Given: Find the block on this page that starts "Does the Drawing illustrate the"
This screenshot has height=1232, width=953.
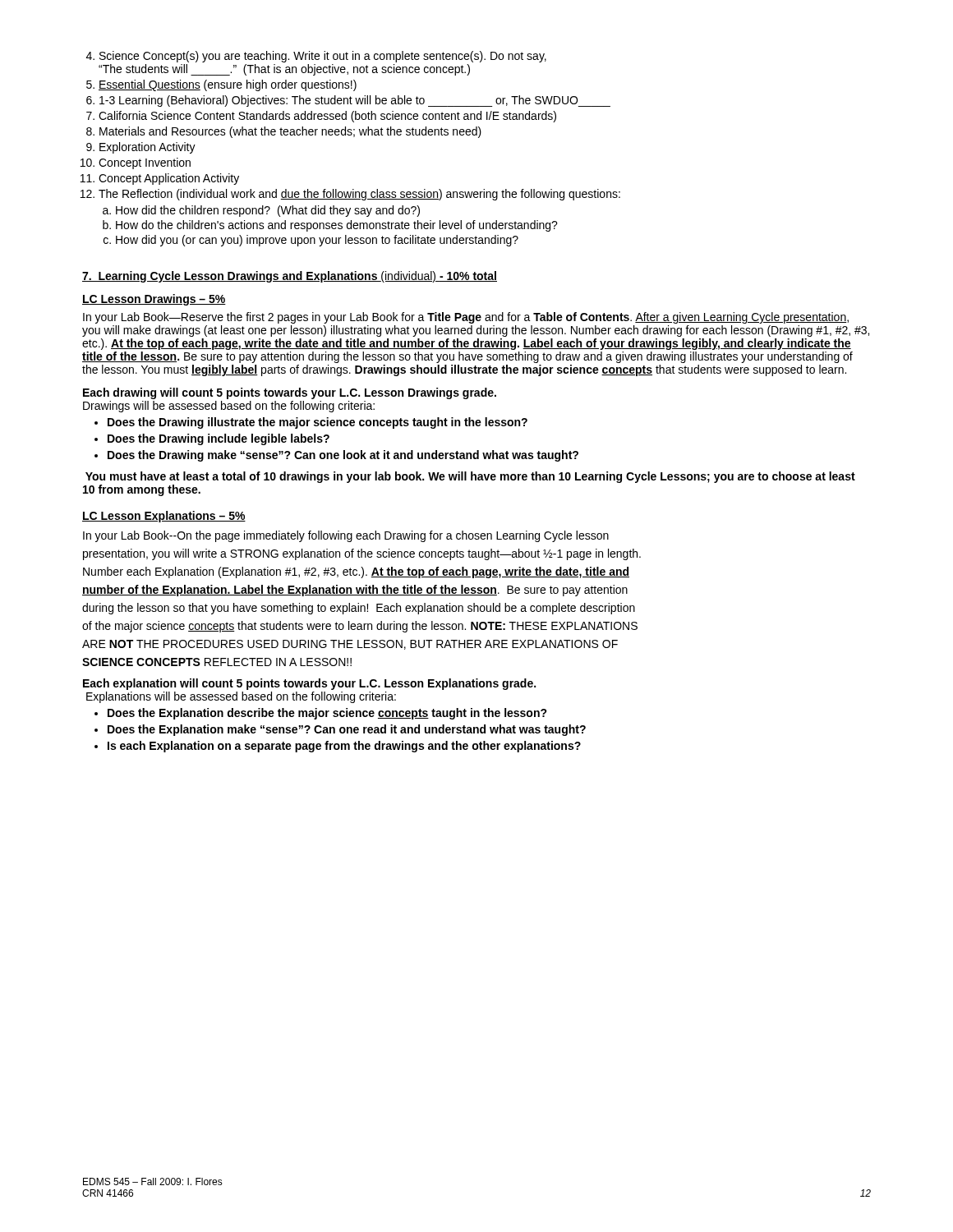Looking at the screenshot, I should click(489, 422).
